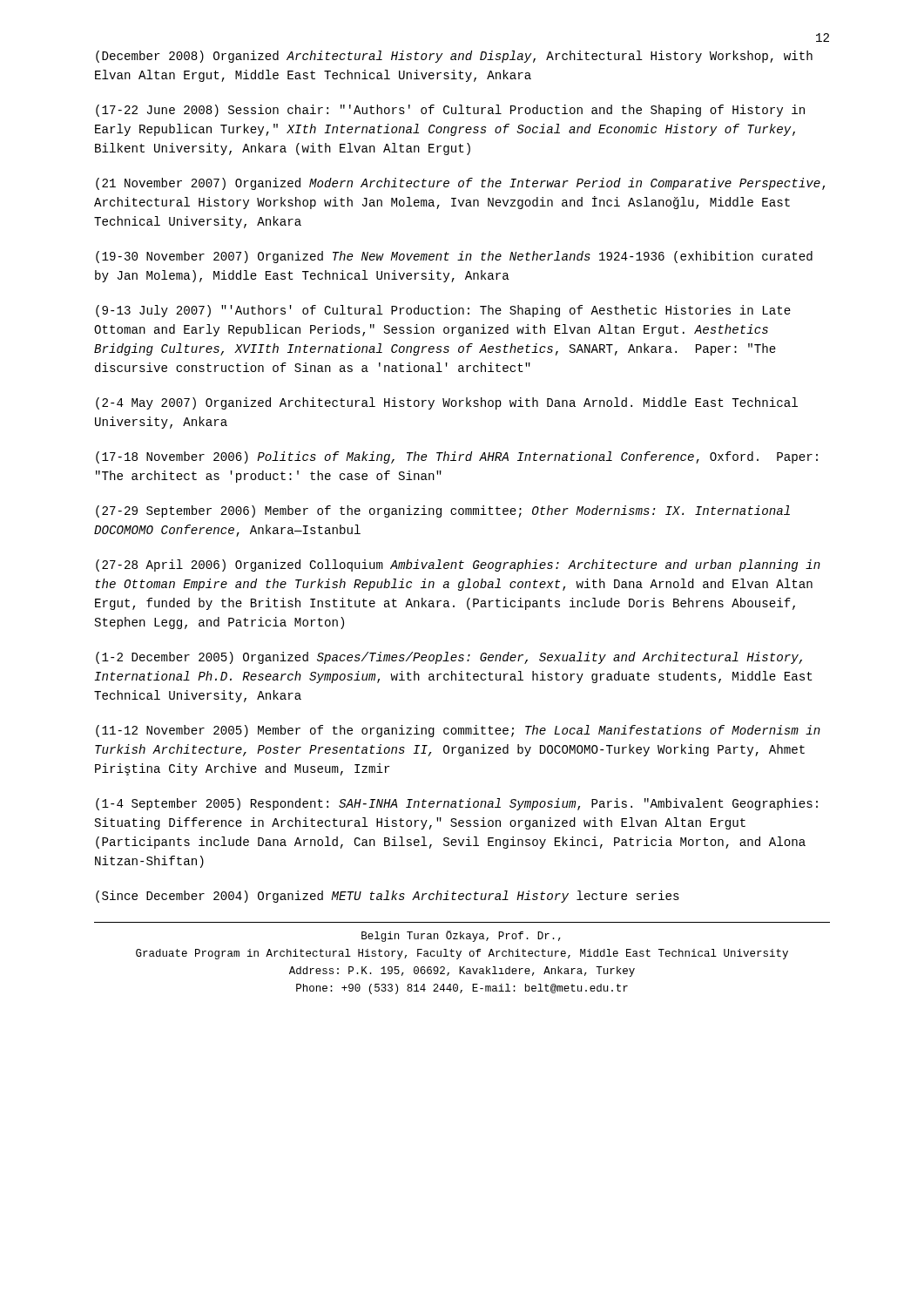Where is the passage that starts "(1-2 December 2005) Organized Spaces/Times/Peoples: Gender, Sexuality"?
Screen dimensions: 1307x924
coord(454,677)
